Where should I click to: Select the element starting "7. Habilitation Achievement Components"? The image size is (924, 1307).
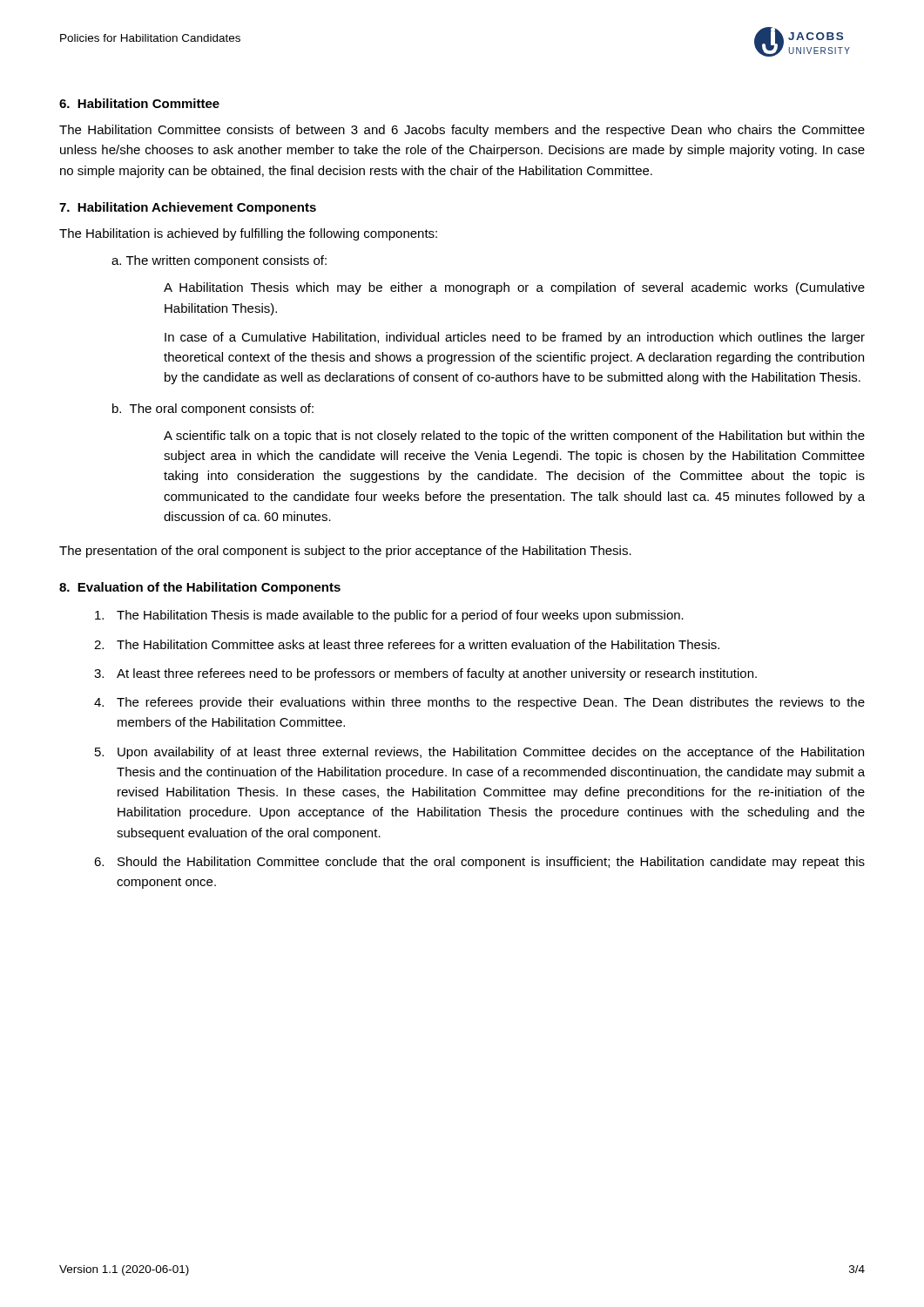188,207
